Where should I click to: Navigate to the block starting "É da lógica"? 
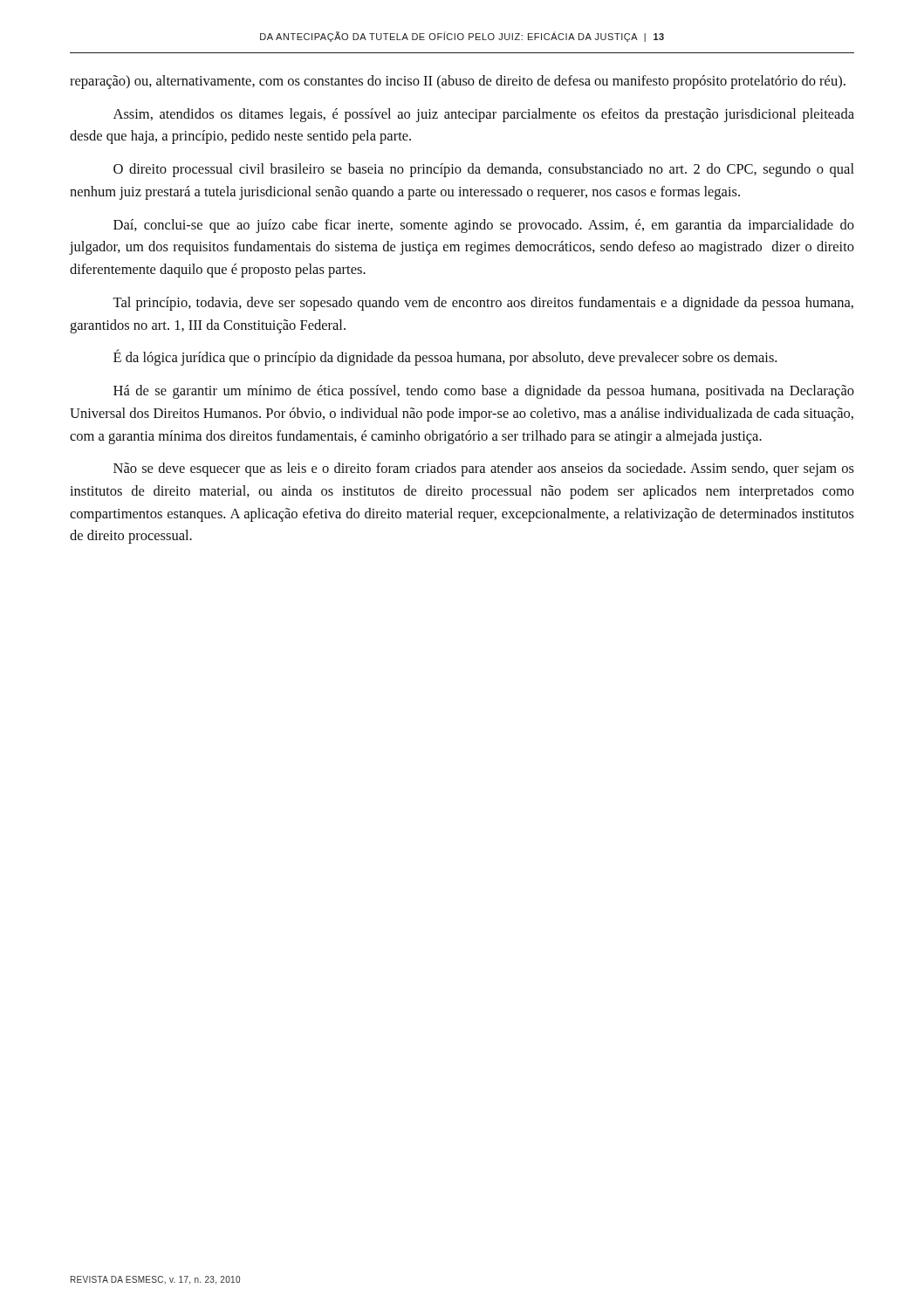pos(462,358)
